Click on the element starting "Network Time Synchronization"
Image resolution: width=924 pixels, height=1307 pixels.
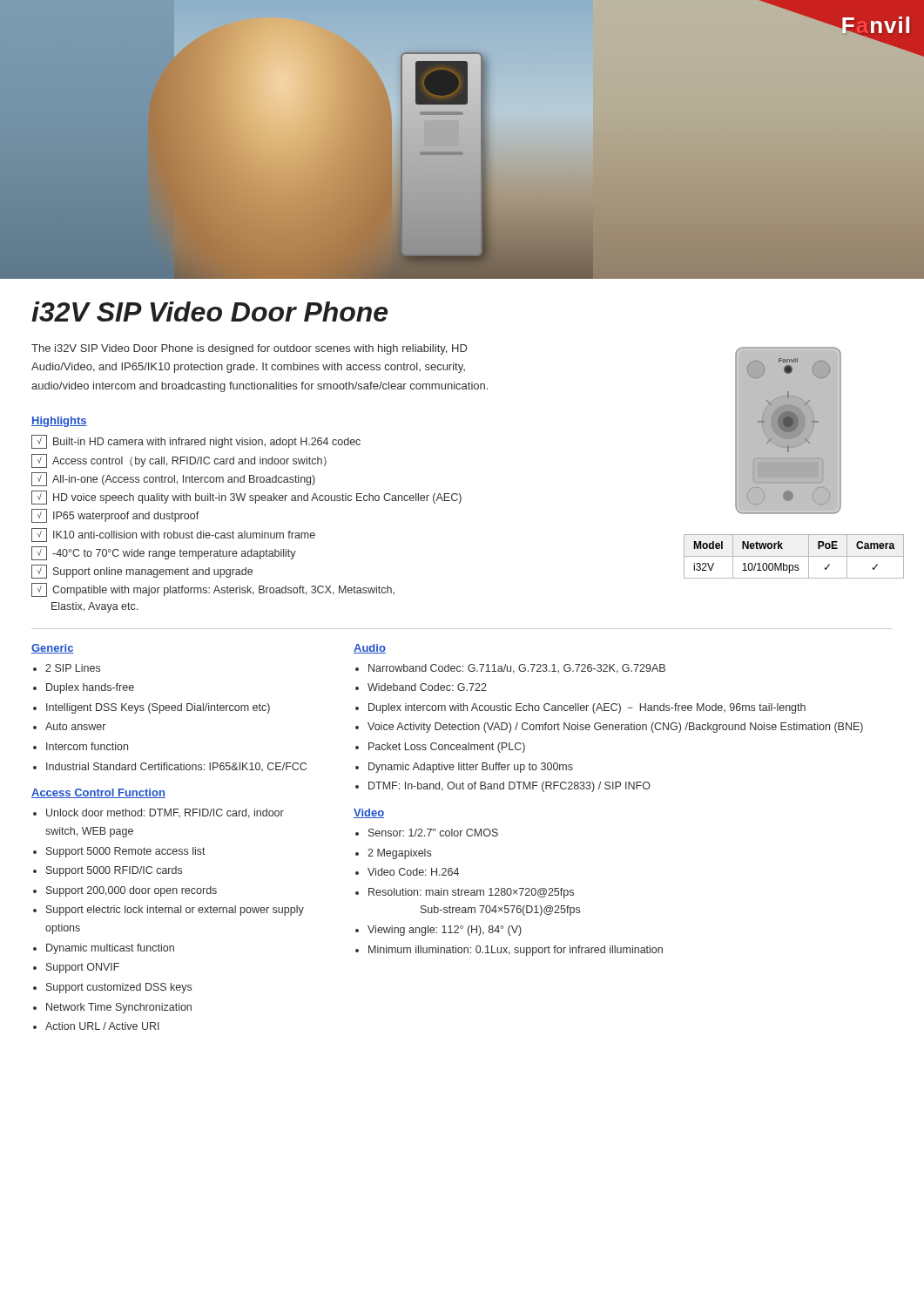119,1007
